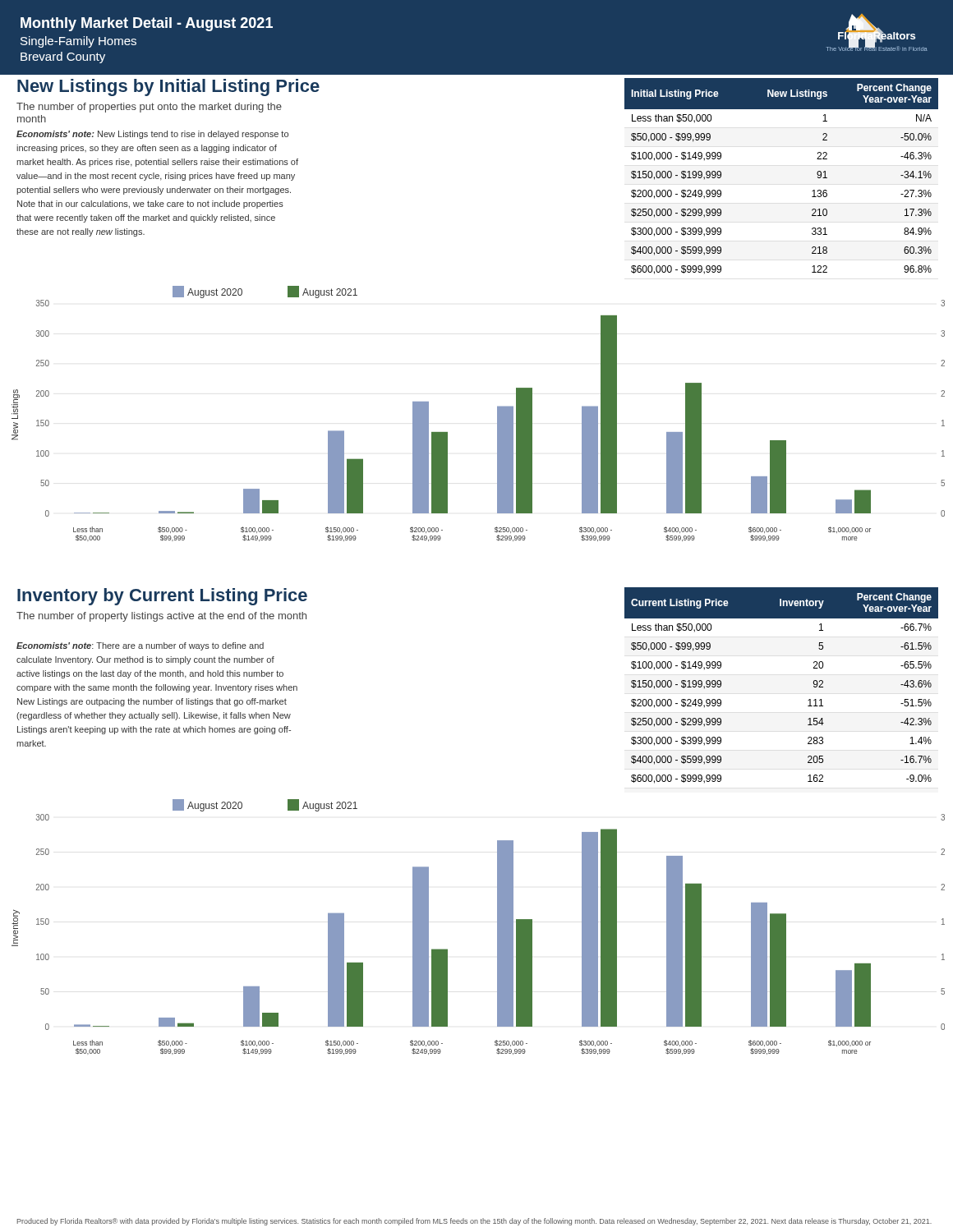Image resolution: width=953 pixels, height=1232 pixels.
Task: Click on the element starting "New Listings by Initial"
Action: [168, 86]
